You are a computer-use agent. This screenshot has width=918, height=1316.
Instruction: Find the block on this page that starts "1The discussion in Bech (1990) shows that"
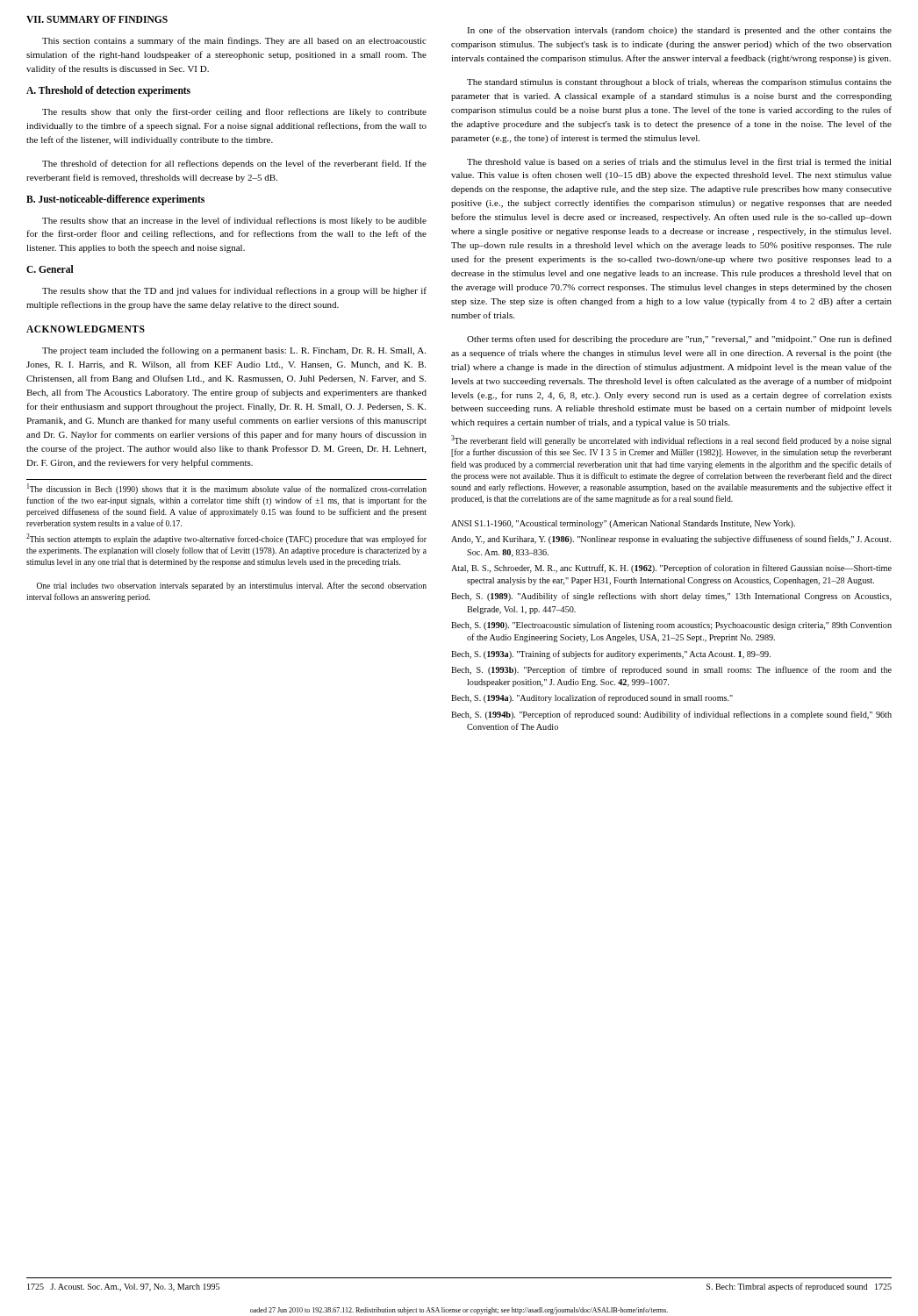pos(226,506)
